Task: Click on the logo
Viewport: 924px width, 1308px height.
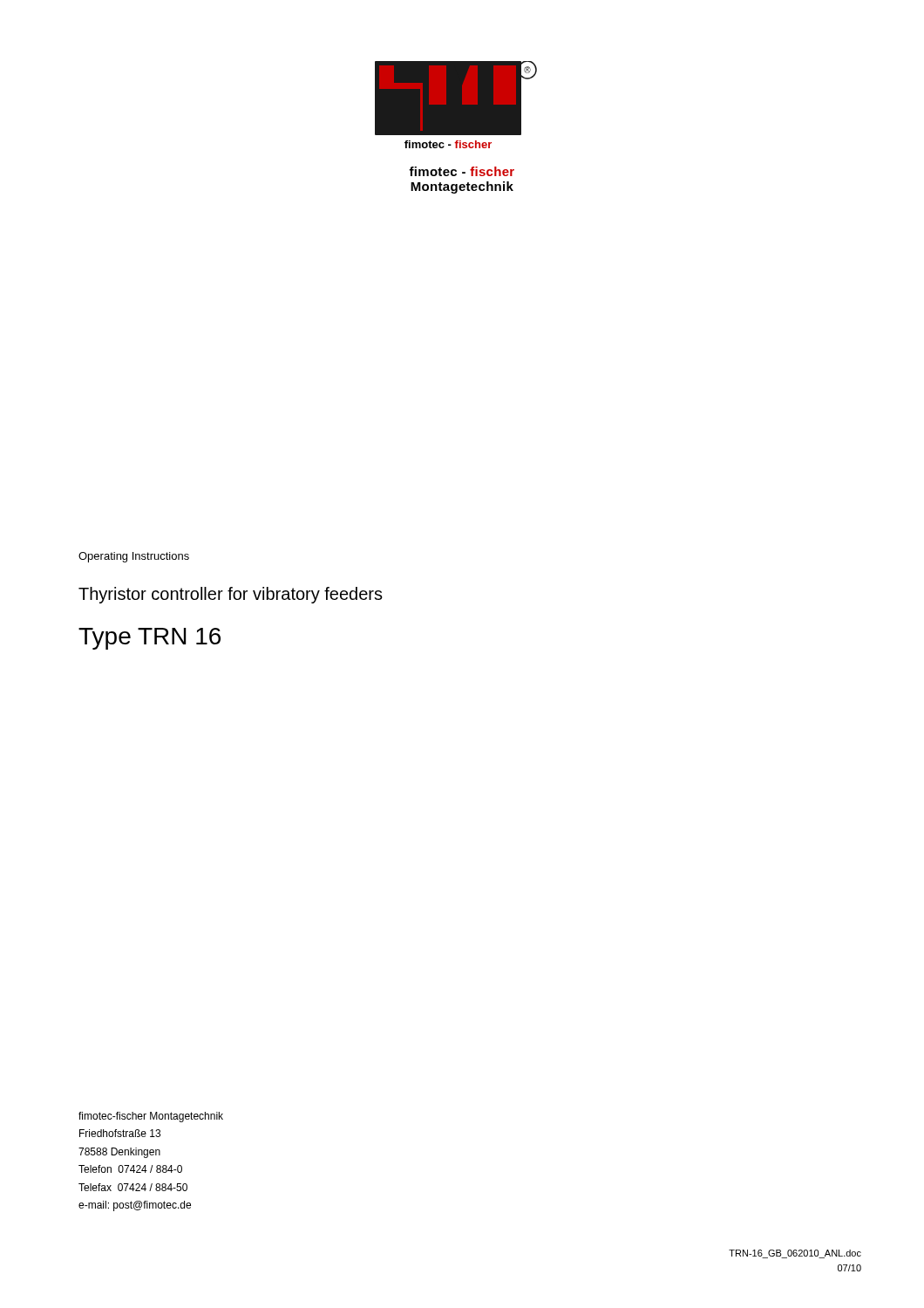Action: pos(462,127)
